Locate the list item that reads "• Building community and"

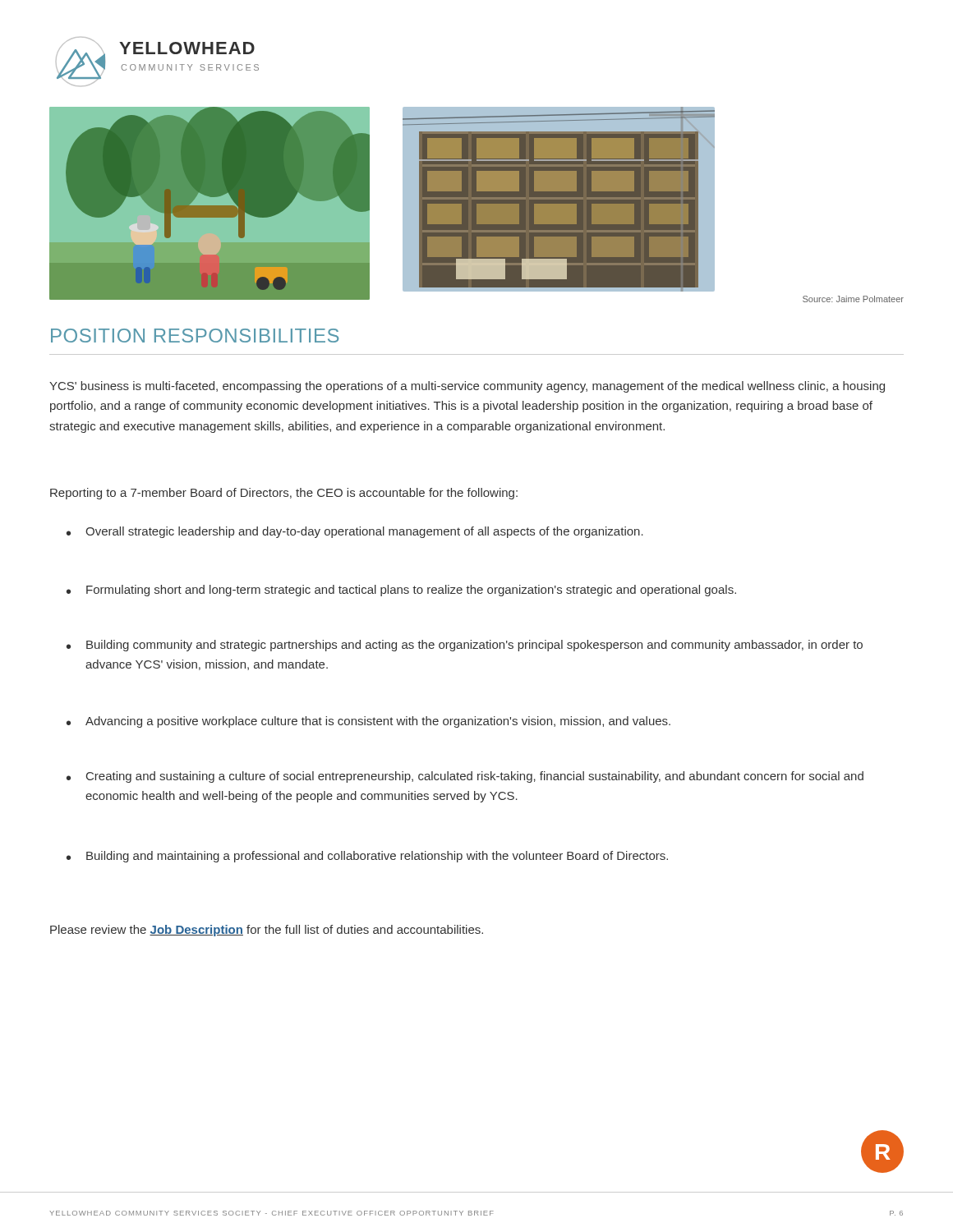click(485, 655)
